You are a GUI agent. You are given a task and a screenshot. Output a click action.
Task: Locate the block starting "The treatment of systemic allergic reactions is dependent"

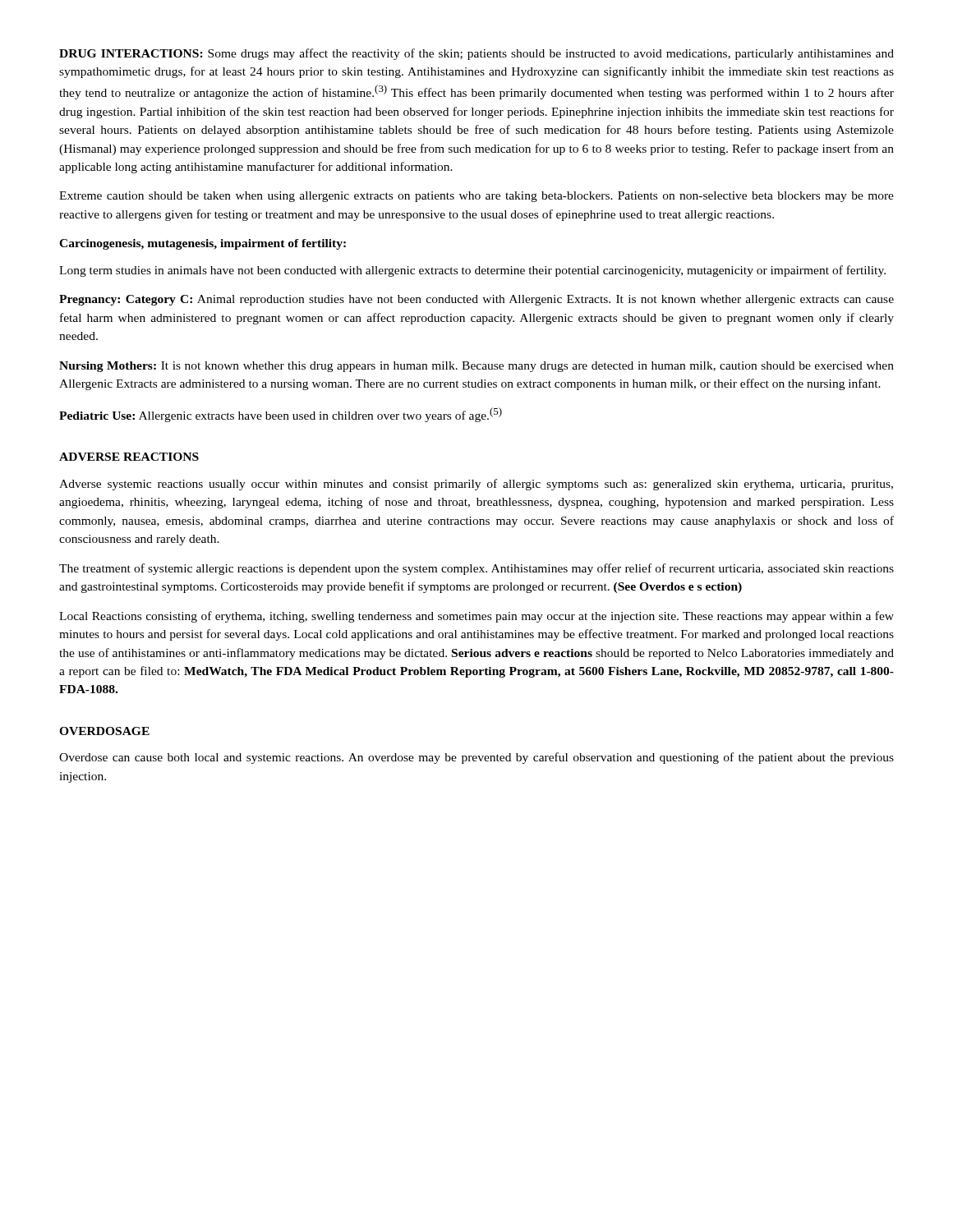[476, 578]
